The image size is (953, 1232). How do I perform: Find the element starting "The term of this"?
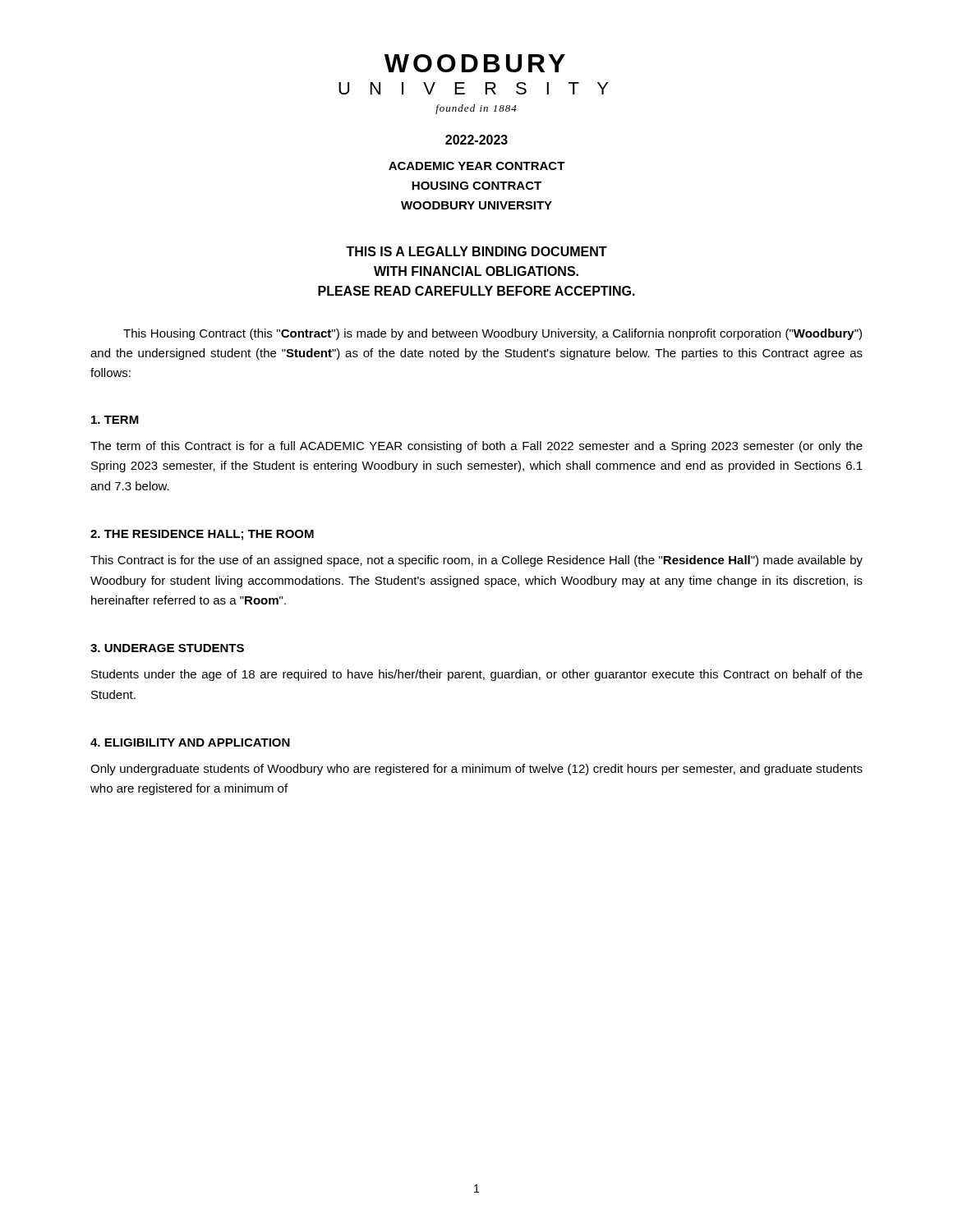(x=476, y=466)
